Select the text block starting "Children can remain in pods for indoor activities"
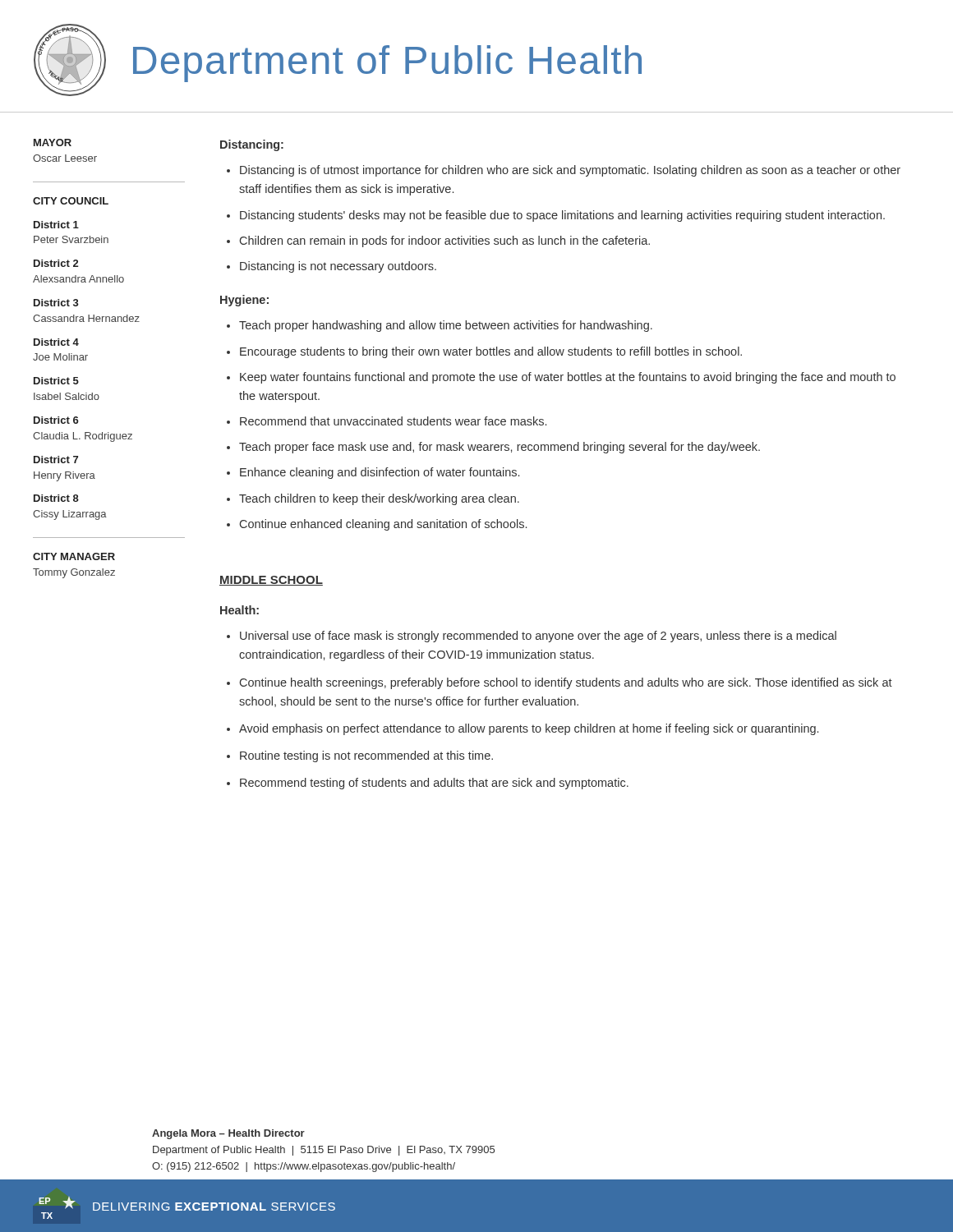953x1232 pixels. pyautogui.click(x=445, y=240)
